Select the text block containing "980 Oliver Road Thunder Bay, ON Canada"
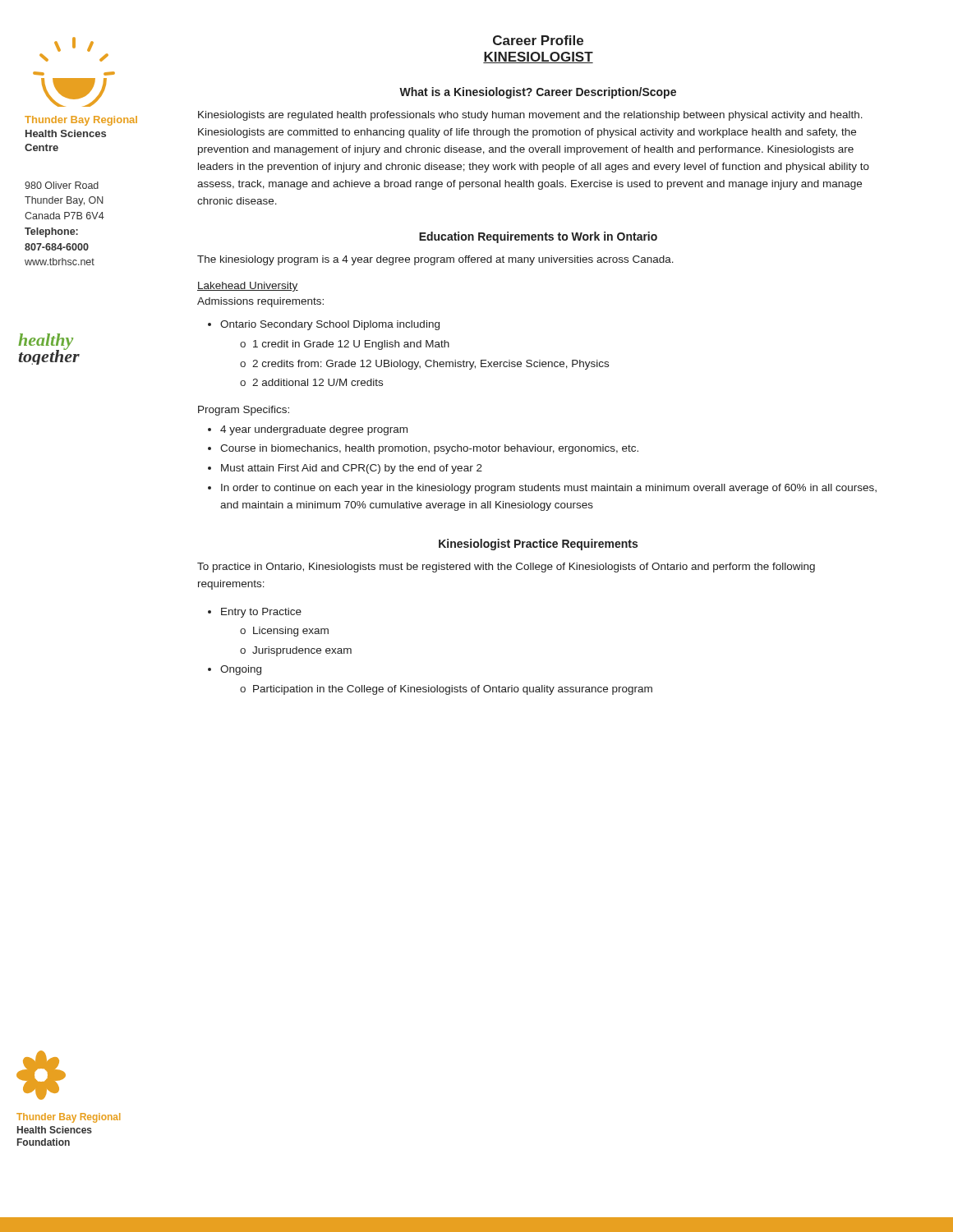This screenshot has height=1232, width=953. point(64,224)
